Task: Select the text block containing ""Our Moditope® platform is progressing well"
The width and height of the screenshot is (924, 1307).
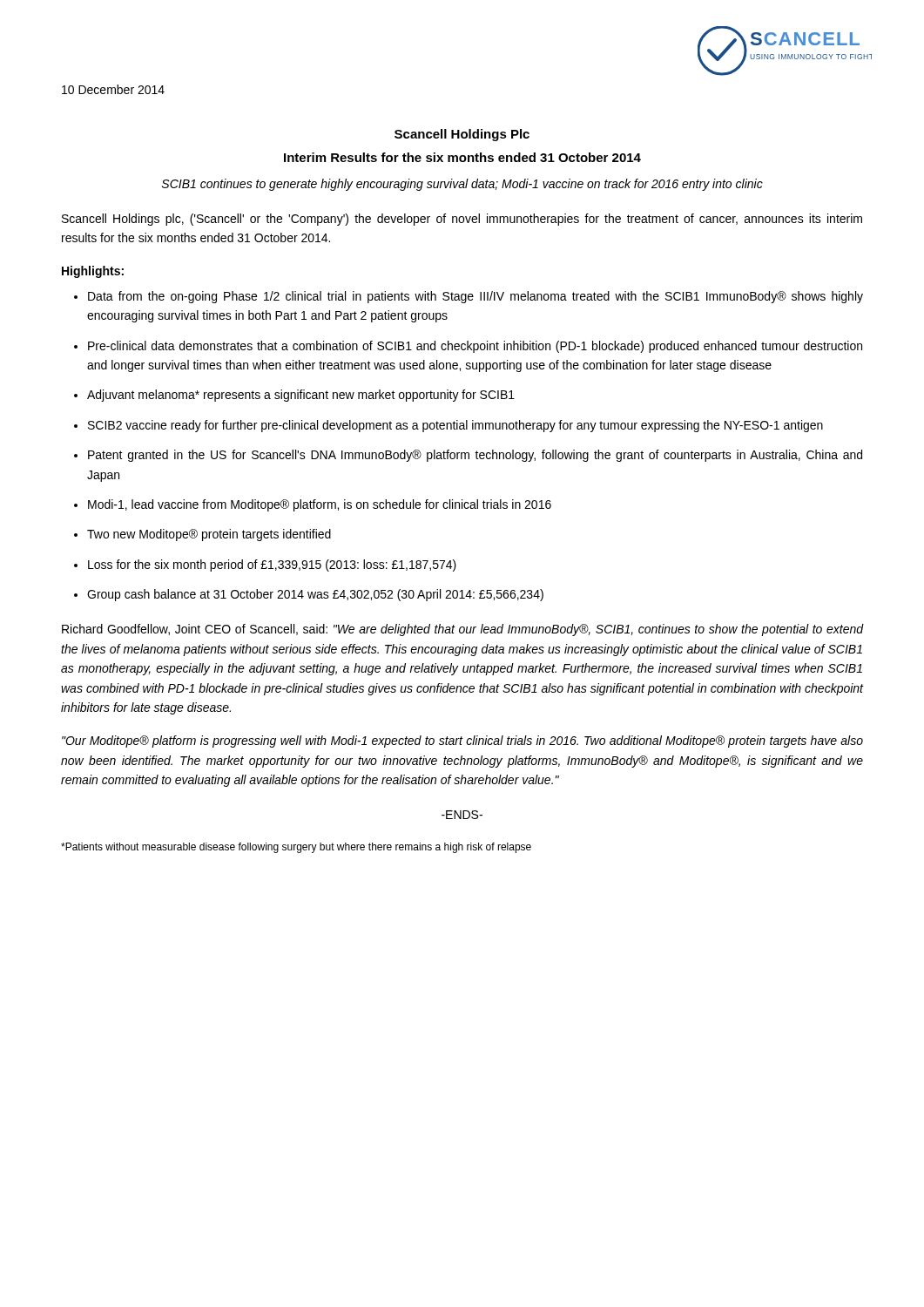Action: click(462, 760)
